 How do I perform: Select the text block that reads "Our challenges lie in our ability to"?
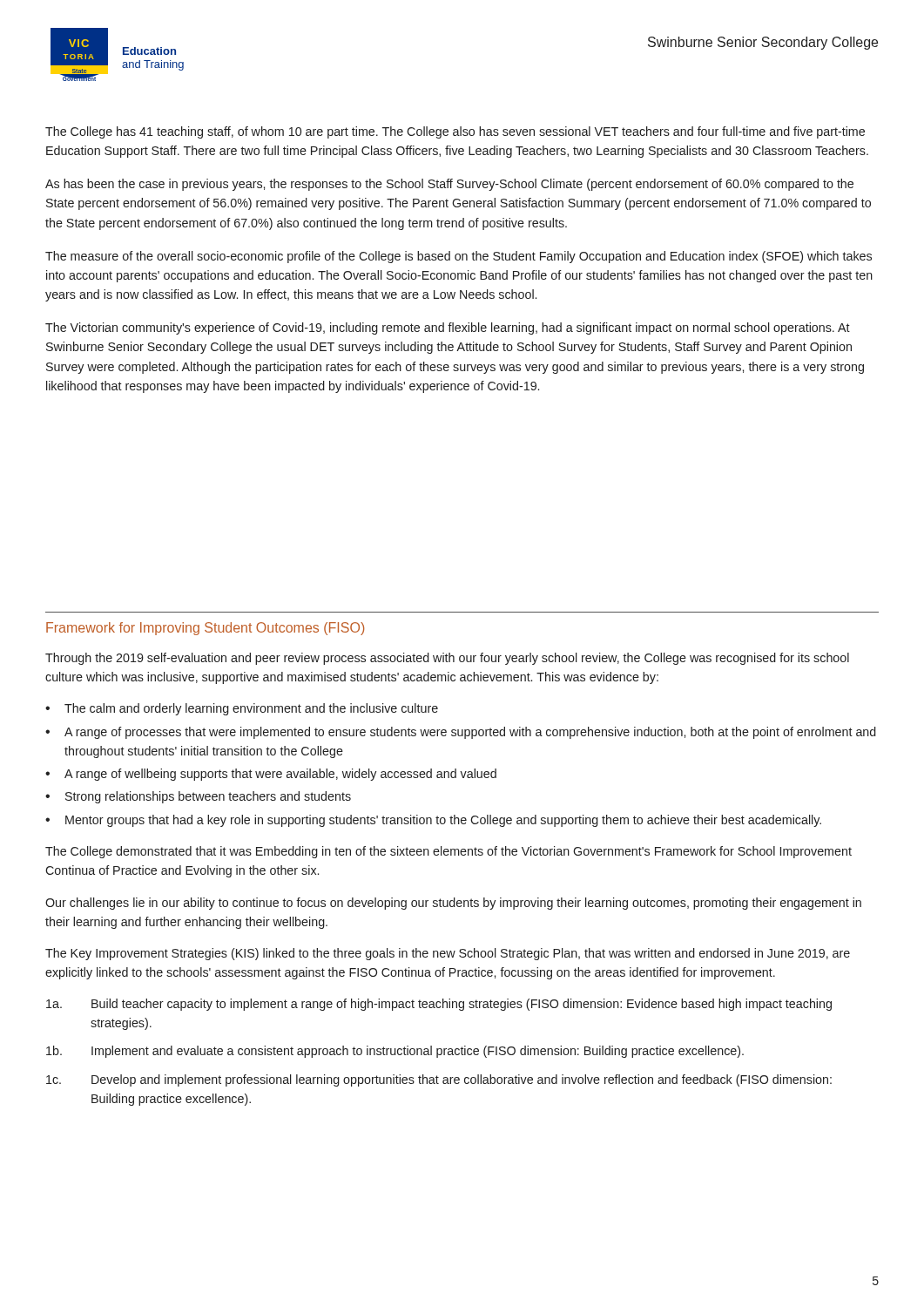click(462, 912)
